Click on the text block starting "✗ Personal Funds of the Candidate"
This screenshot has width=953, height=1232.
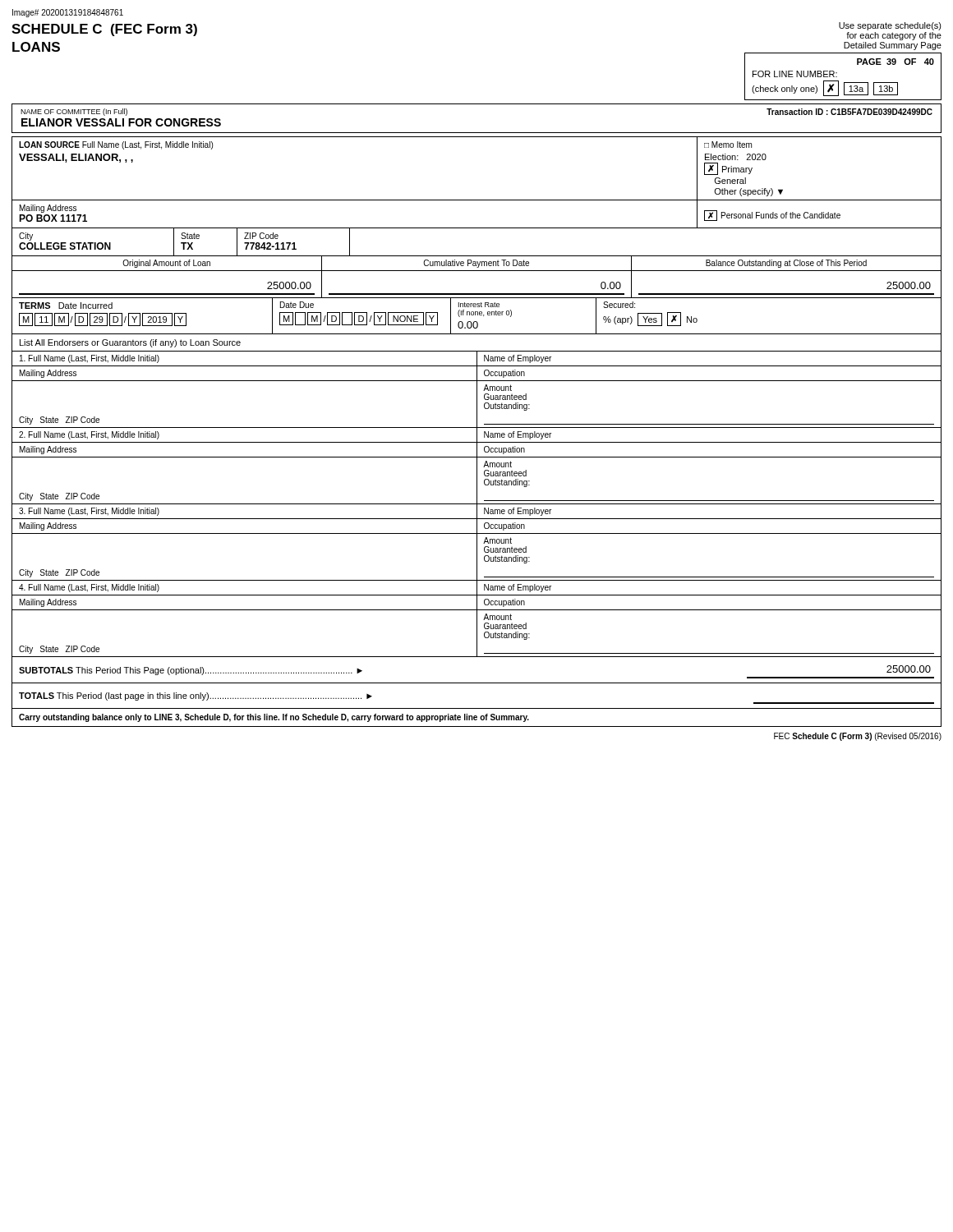772,216
